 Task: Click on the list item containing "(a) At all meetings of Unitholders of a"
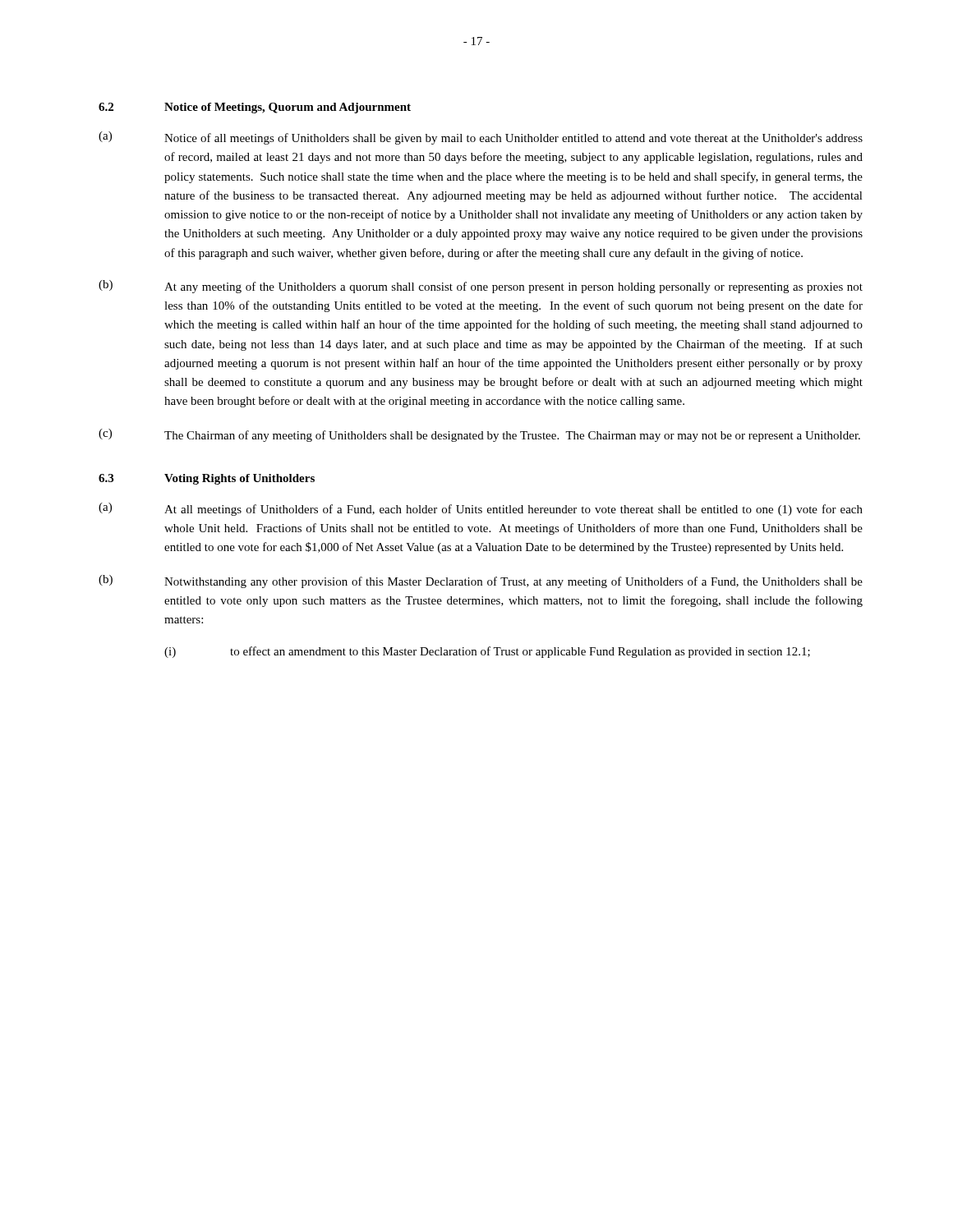pyautogui.click(x=481, y=529)
